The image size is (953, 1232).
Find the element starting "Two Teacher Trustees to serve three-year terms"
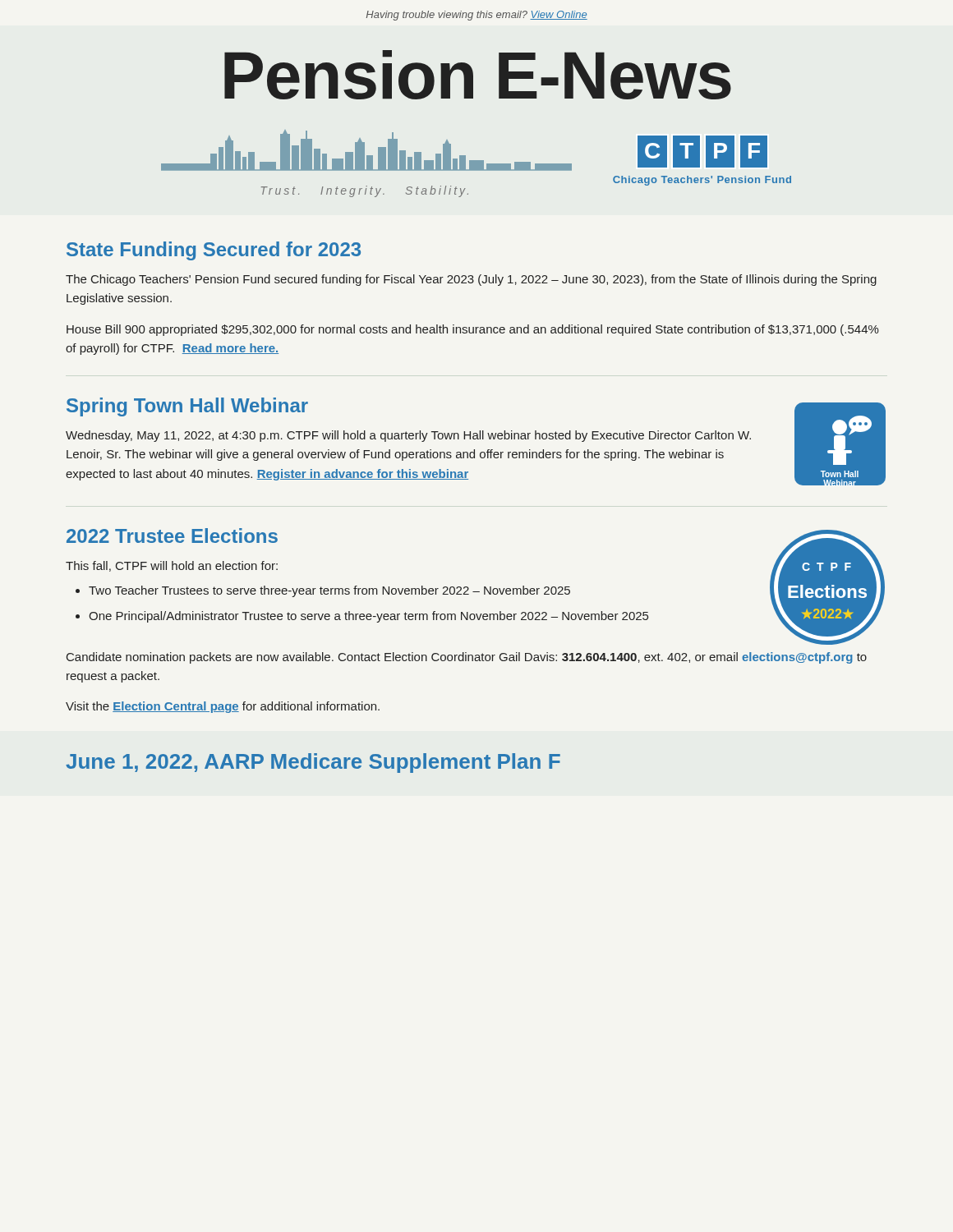click(330, 590)
